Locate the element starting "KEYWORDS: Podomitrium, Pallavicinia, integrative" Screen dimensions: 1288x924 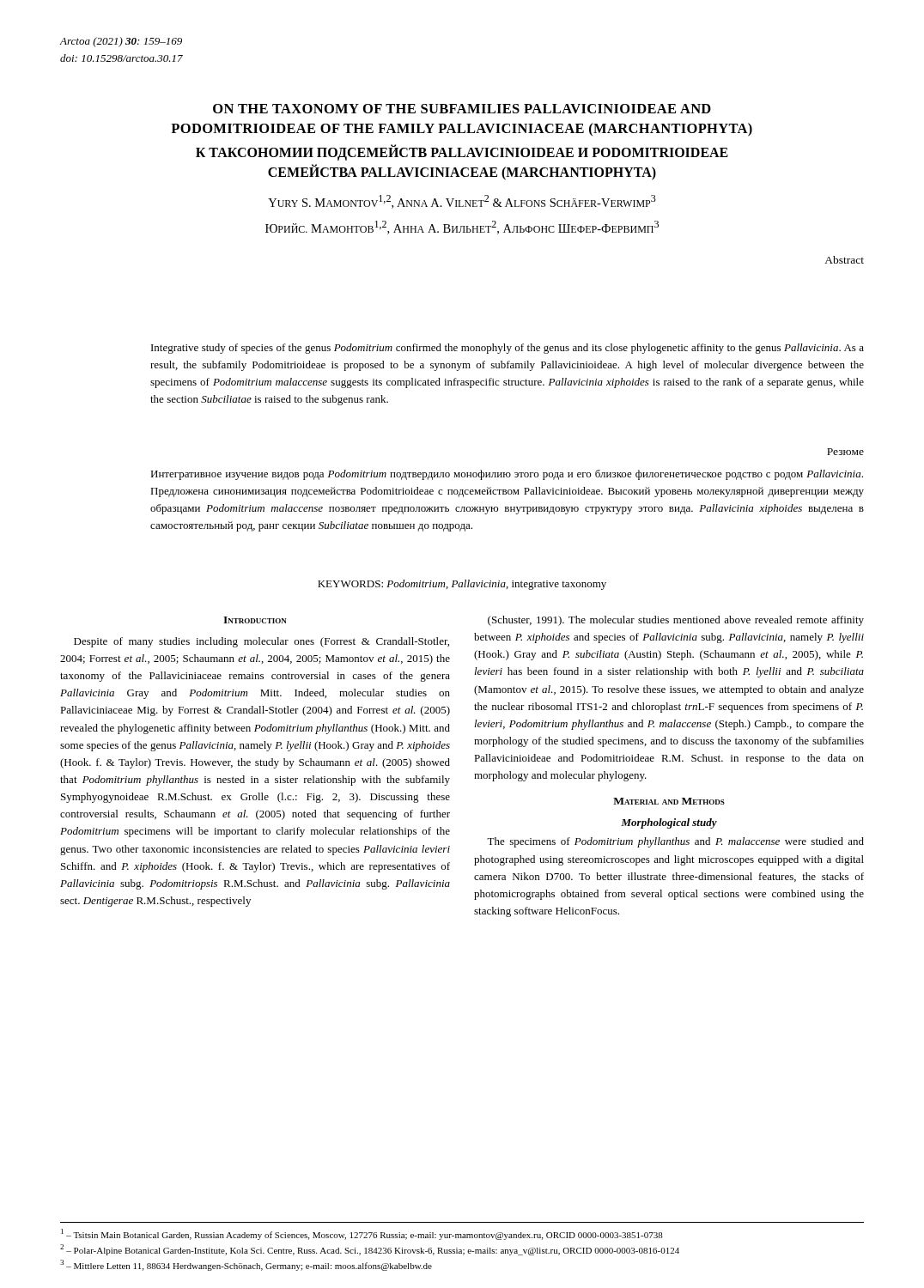point(462,583)
